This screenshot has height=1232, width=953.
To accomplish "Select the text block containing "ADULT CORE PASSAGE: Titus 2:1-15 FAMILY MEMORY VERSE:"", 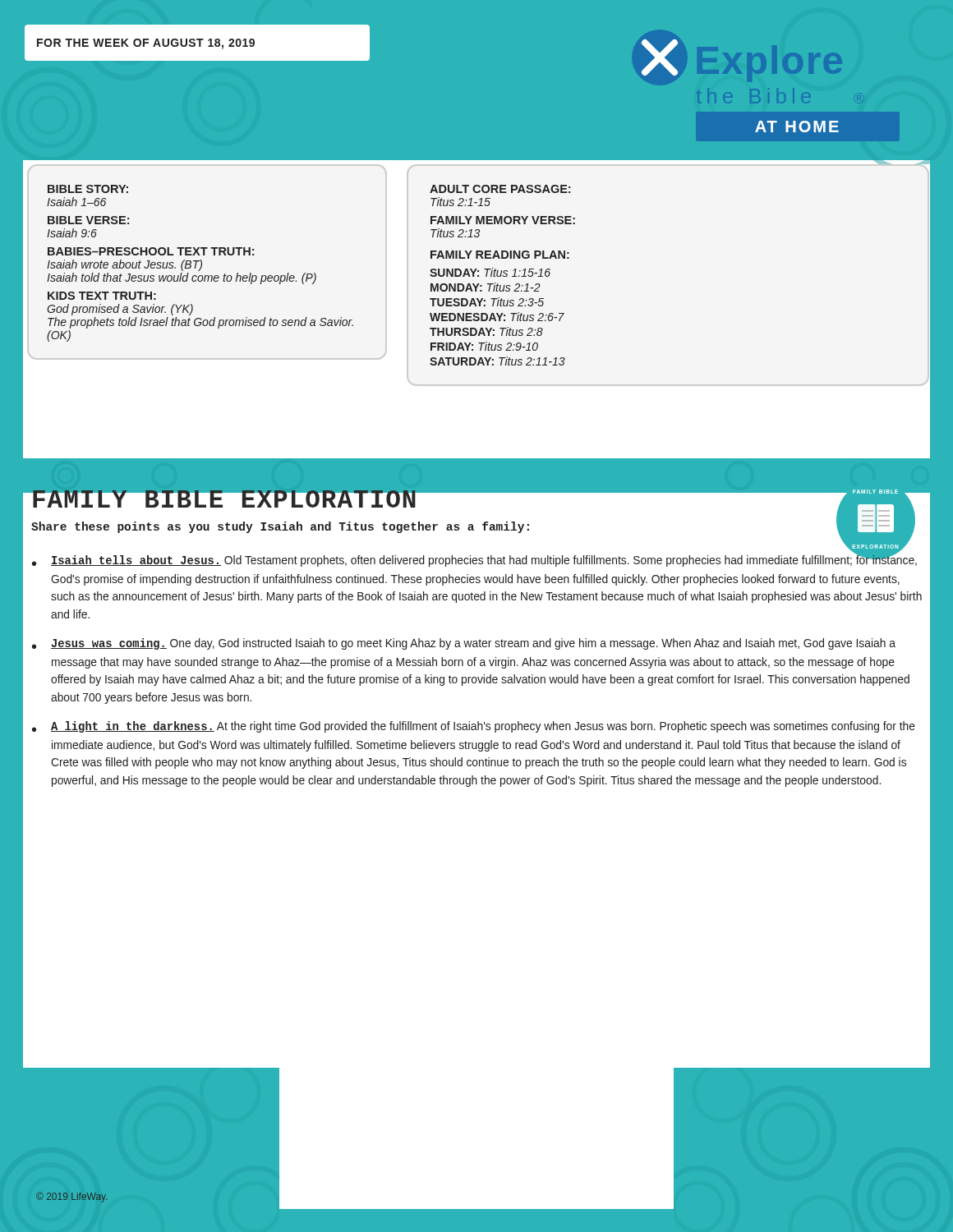I will point(500,189).
